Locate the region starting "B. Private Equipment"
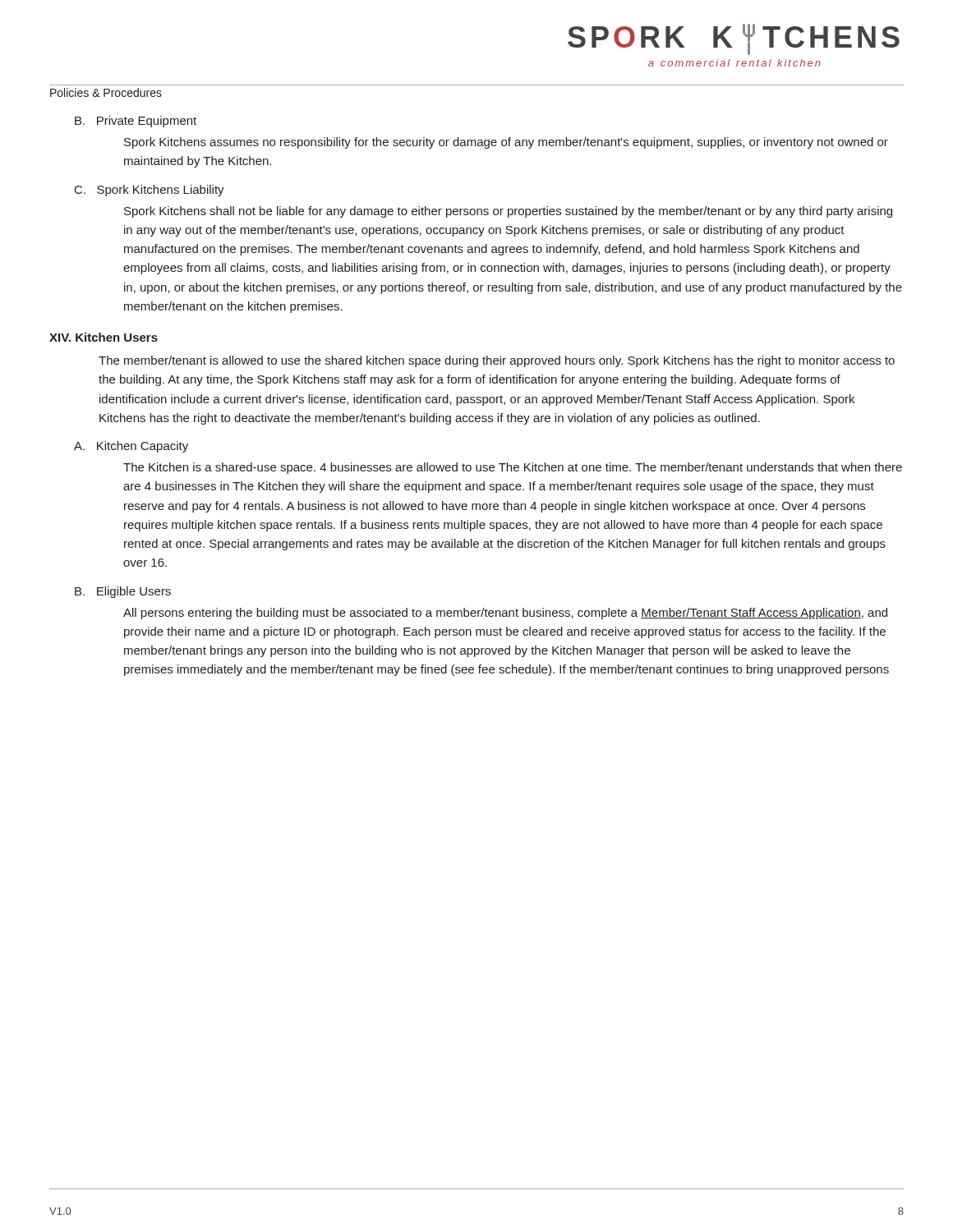Image resolution: width=953 pixels, height=1232 pixels. click(x=135, y=120)
